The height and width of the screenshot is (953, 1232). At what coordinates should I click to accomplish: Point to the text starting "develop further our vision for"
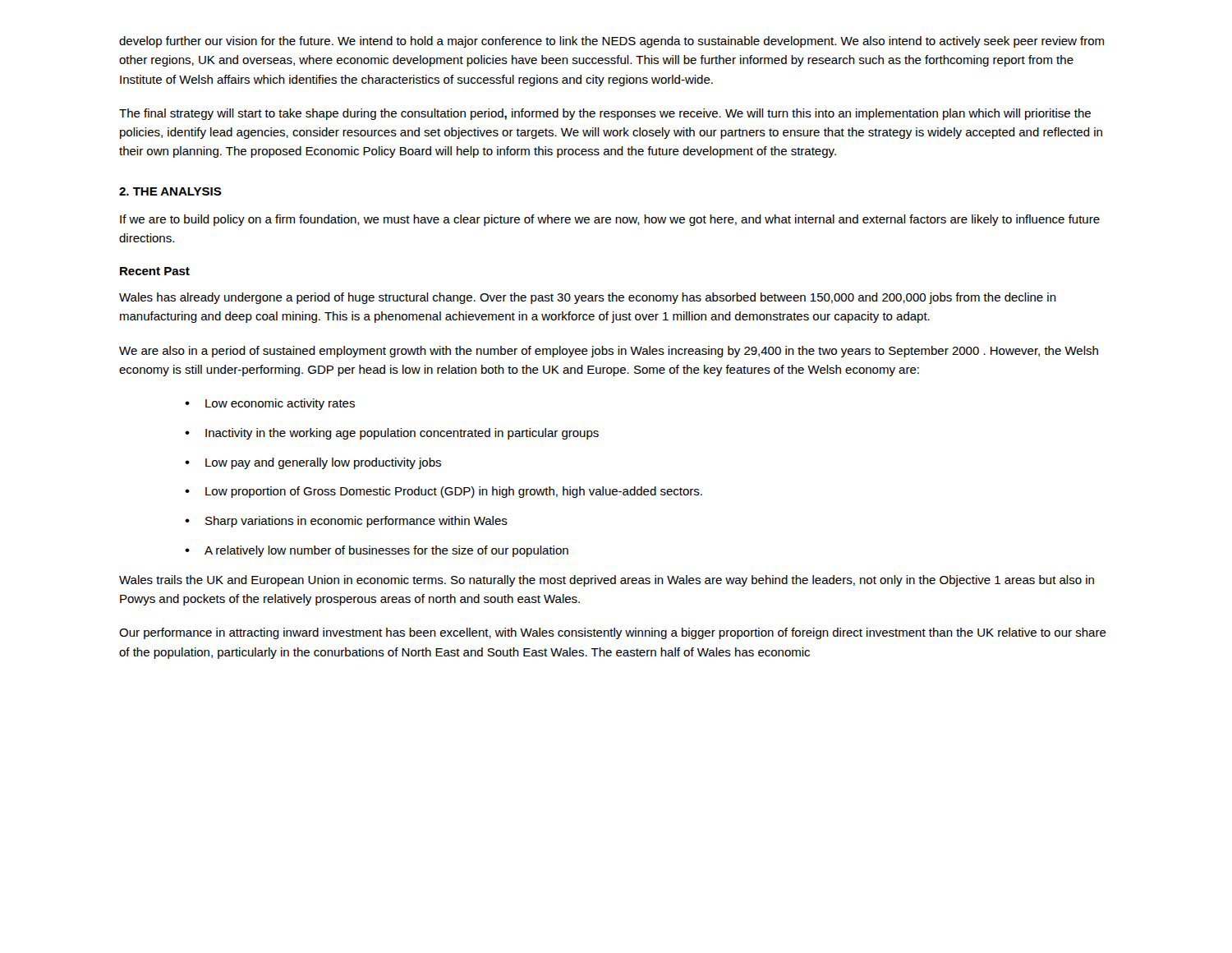pos(612,60)
